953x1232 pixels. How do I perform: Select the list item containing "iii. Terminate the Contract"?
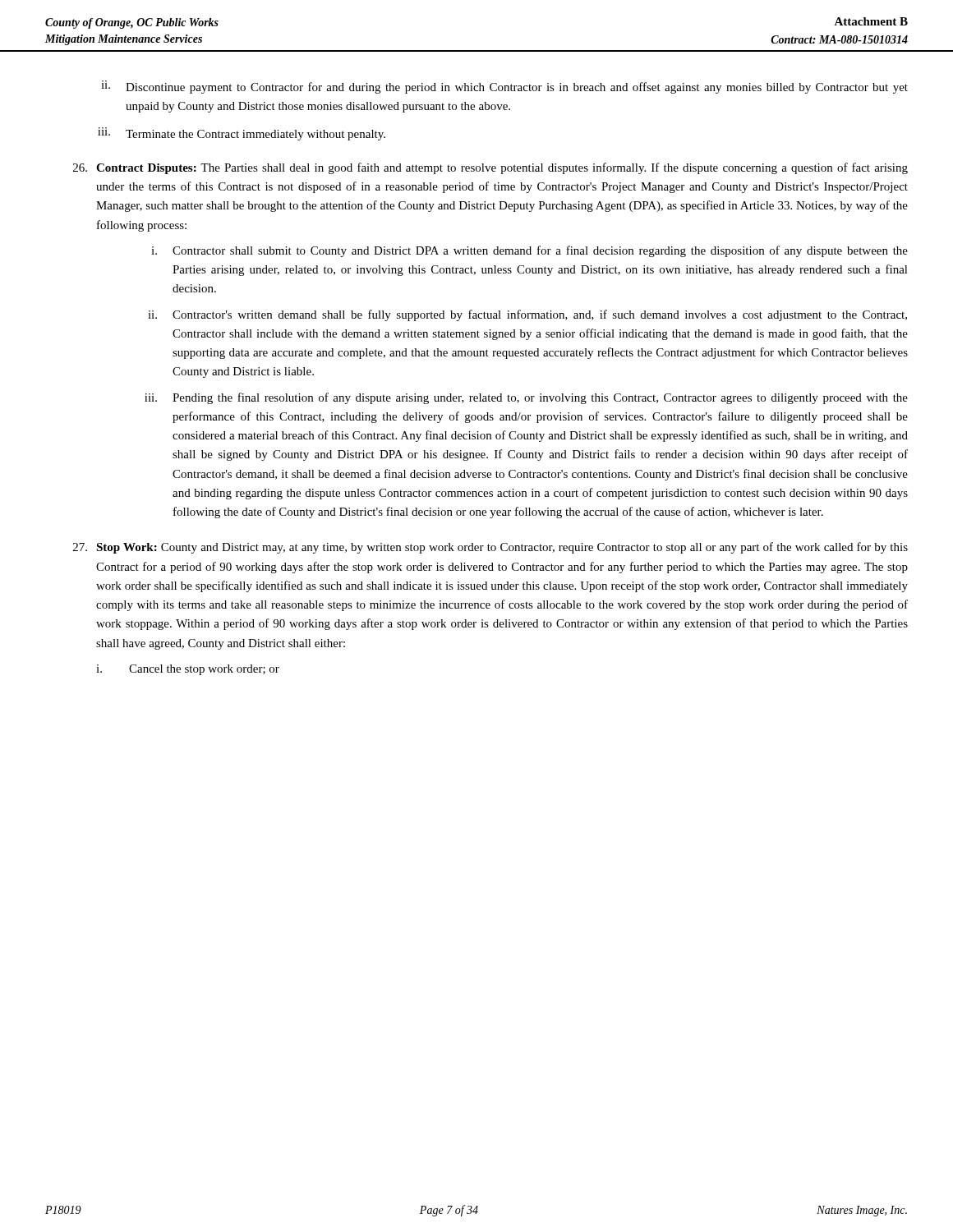pos(242,134)
